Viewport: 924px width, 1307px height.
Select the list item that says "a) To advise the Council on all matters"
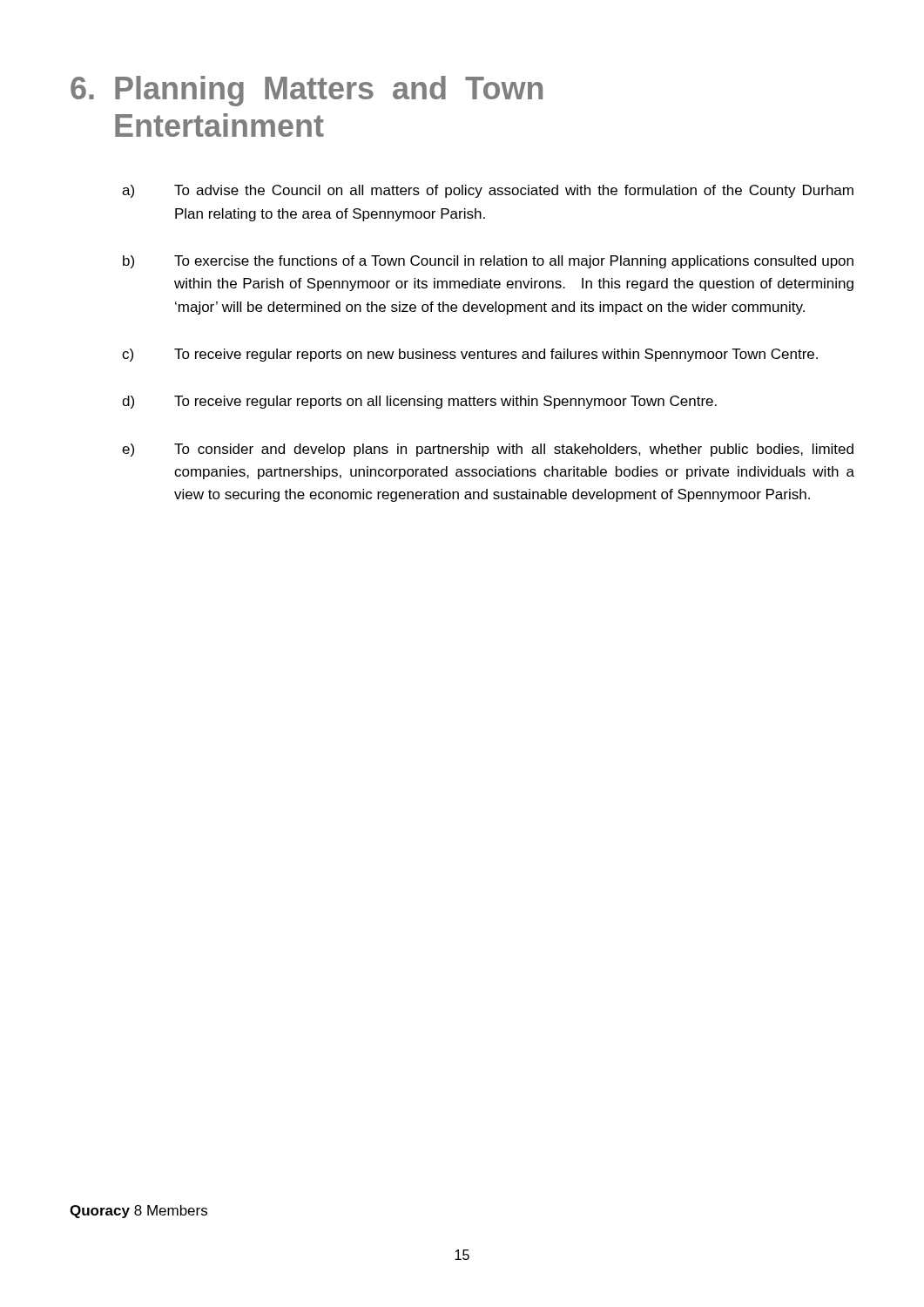488,203
